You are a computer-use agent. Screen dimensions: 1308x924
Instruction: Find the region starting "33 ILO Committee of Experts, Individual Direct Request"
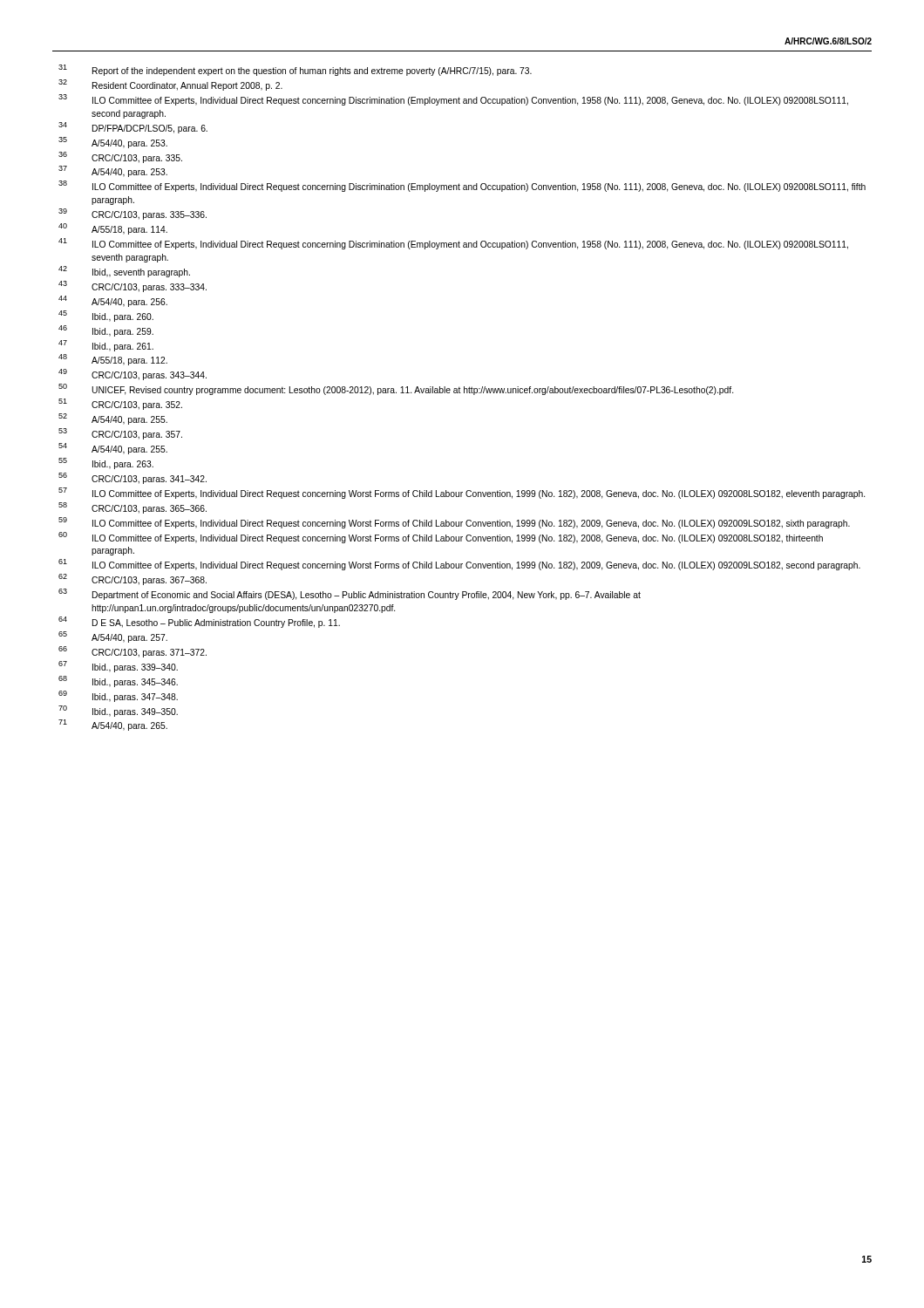pyautogui.click(x=479, y=108)
